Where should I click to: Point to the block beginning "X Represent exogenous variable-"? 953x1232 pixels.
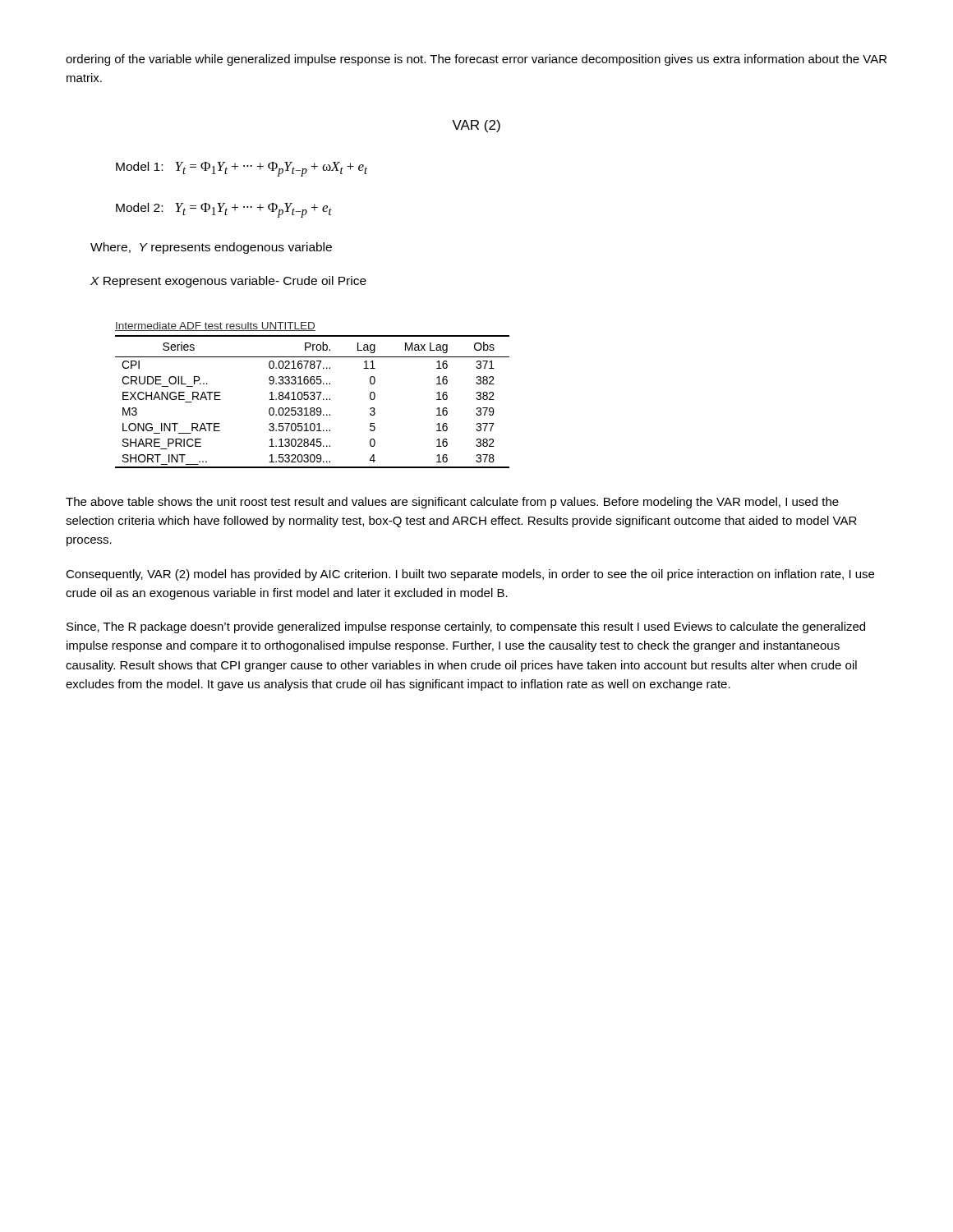(228, 280)
